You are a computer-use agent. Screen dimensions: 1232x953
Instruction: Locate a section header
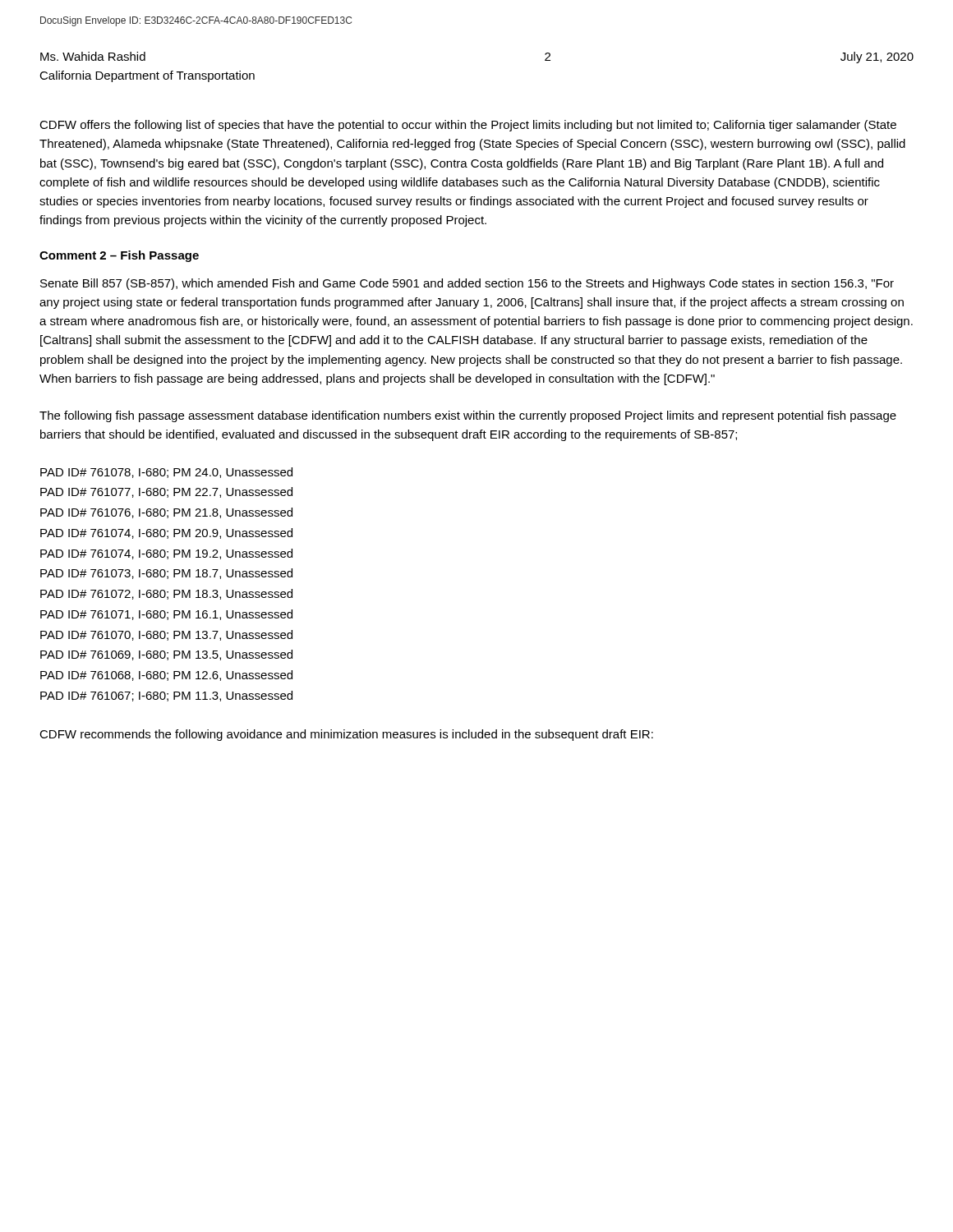(119, 255)
